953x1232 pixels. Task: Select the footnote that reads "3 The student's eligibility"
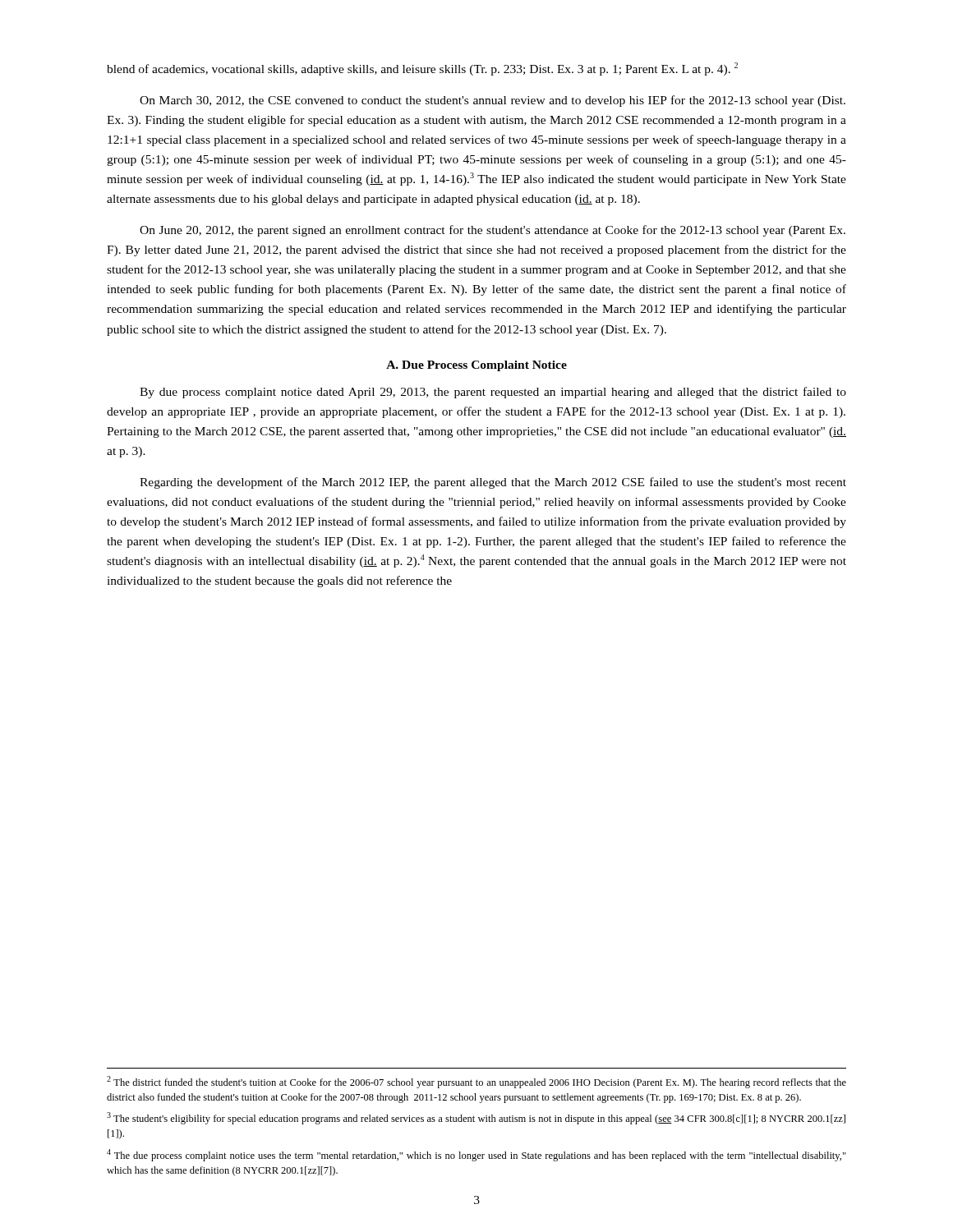click(476, 1125)
